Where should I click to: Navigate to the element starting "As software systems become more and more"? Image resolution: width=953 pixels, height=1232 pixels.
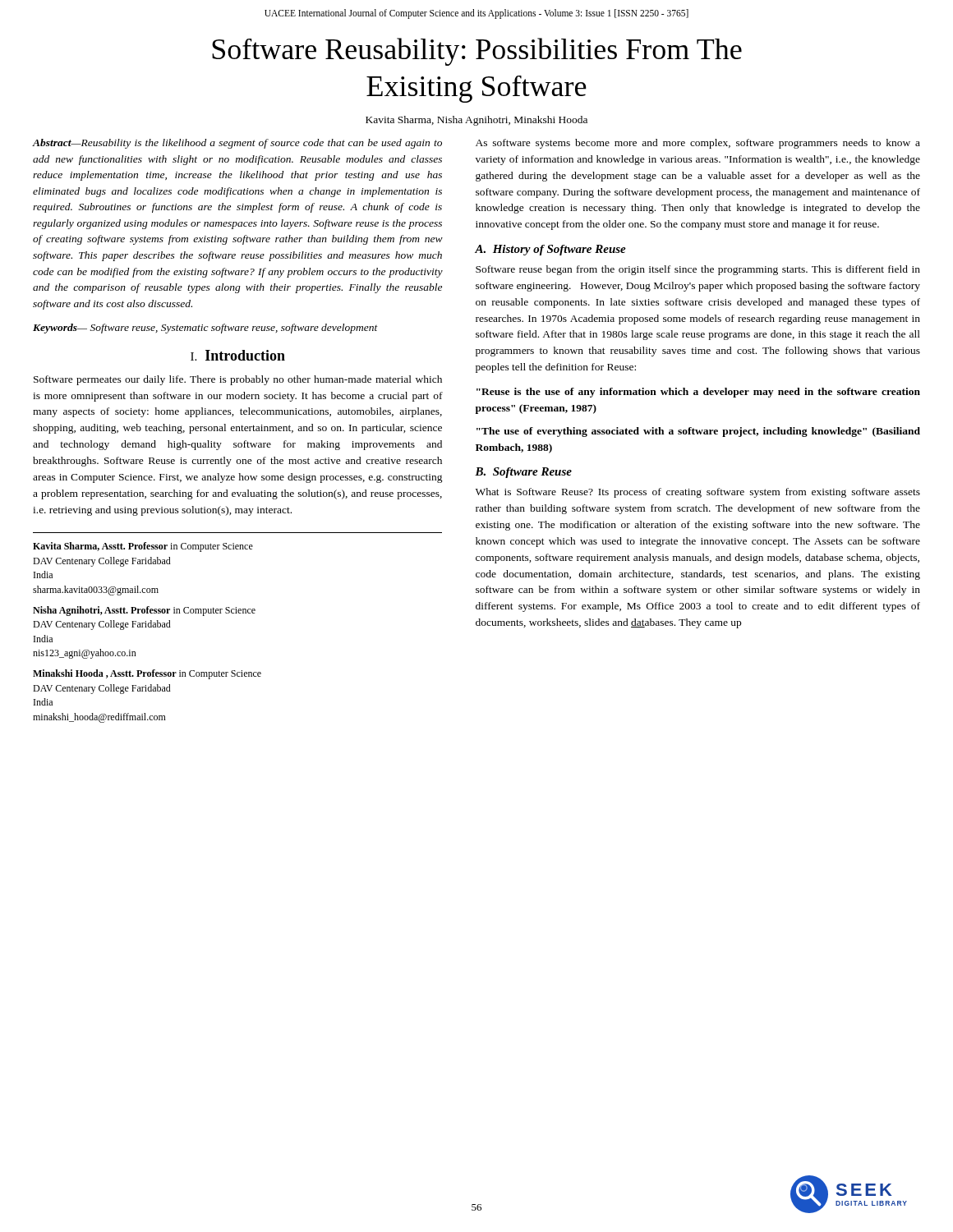point(698,183)
